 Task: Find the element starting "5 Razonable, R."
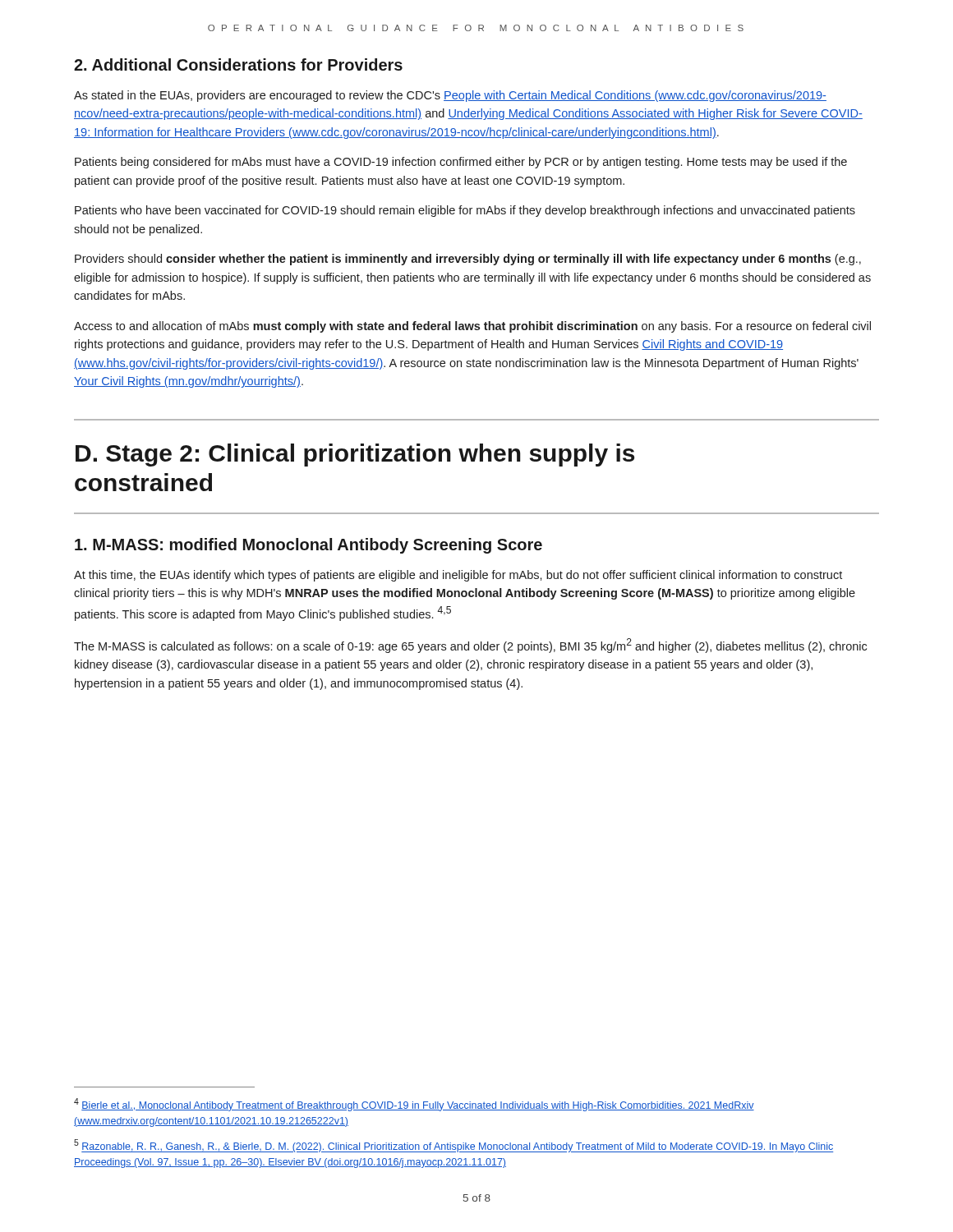454,1153
